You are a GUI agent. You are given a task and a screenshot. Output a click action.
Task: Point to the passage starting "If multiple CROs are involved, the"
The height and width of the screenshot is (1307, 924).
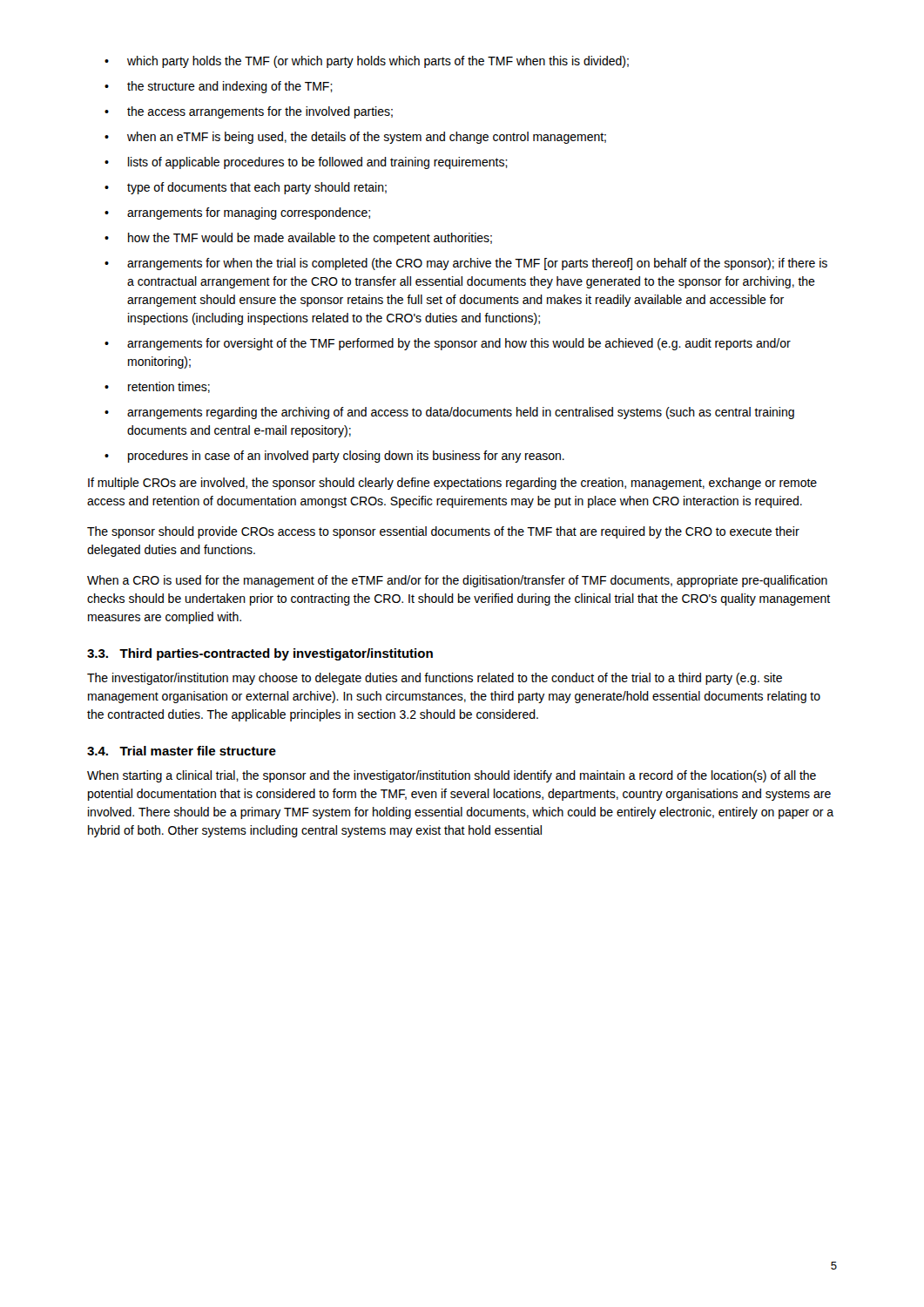click(x=452, y=492)
